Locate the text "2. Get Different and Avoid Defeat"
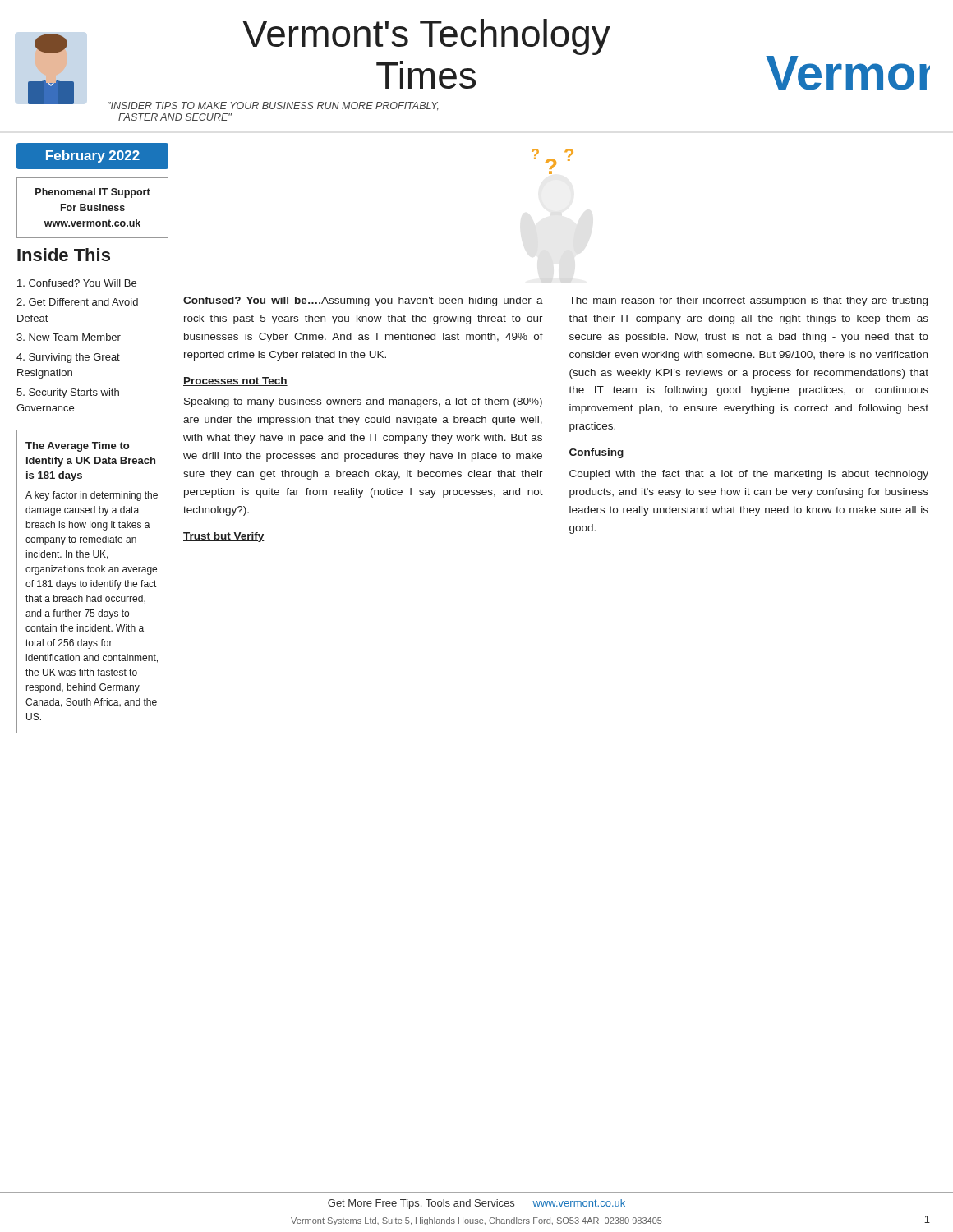The height and width of the screenshot is (1232, 953). point(77,310)
